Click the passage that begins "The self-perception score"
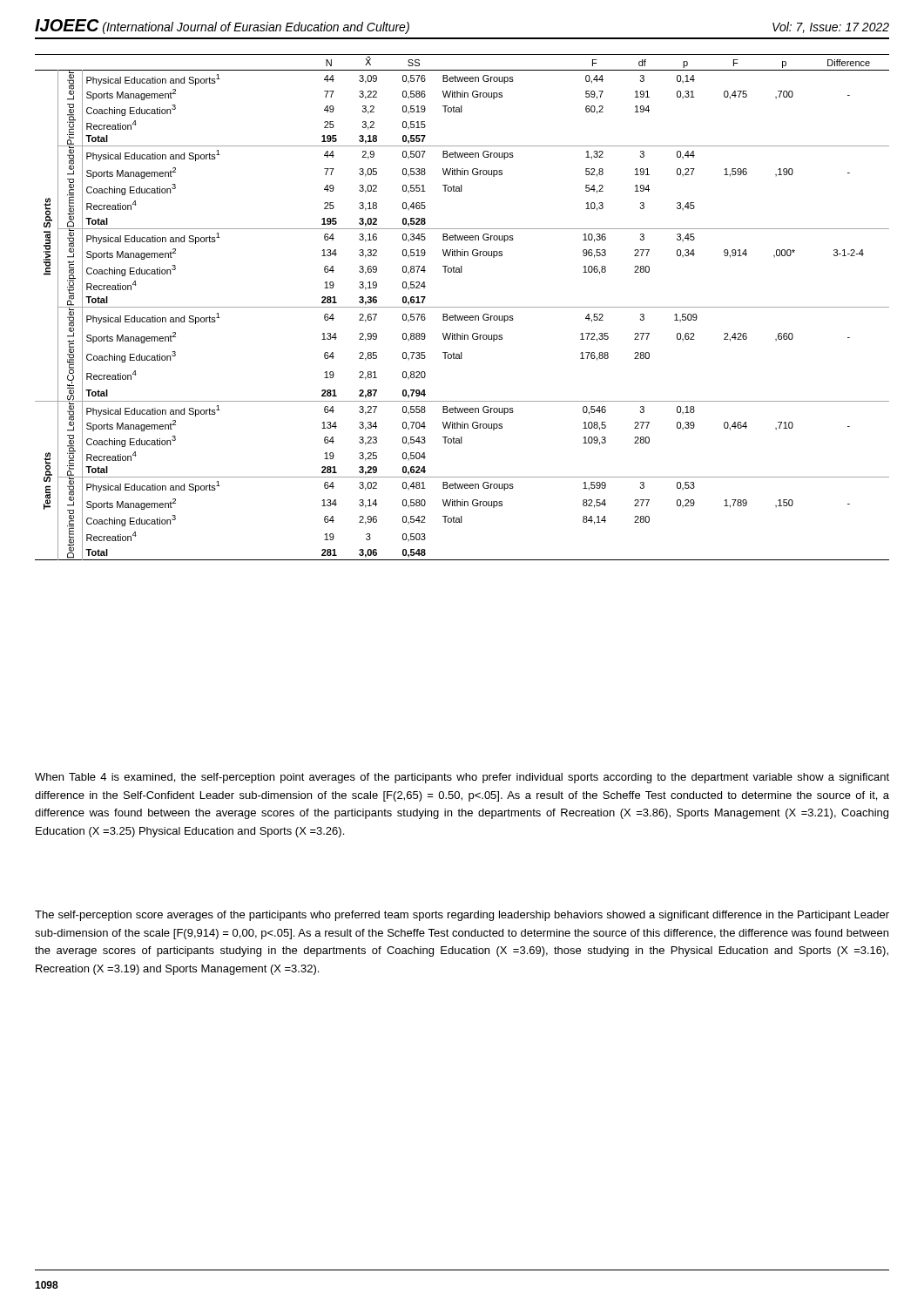 pos(462,941)
